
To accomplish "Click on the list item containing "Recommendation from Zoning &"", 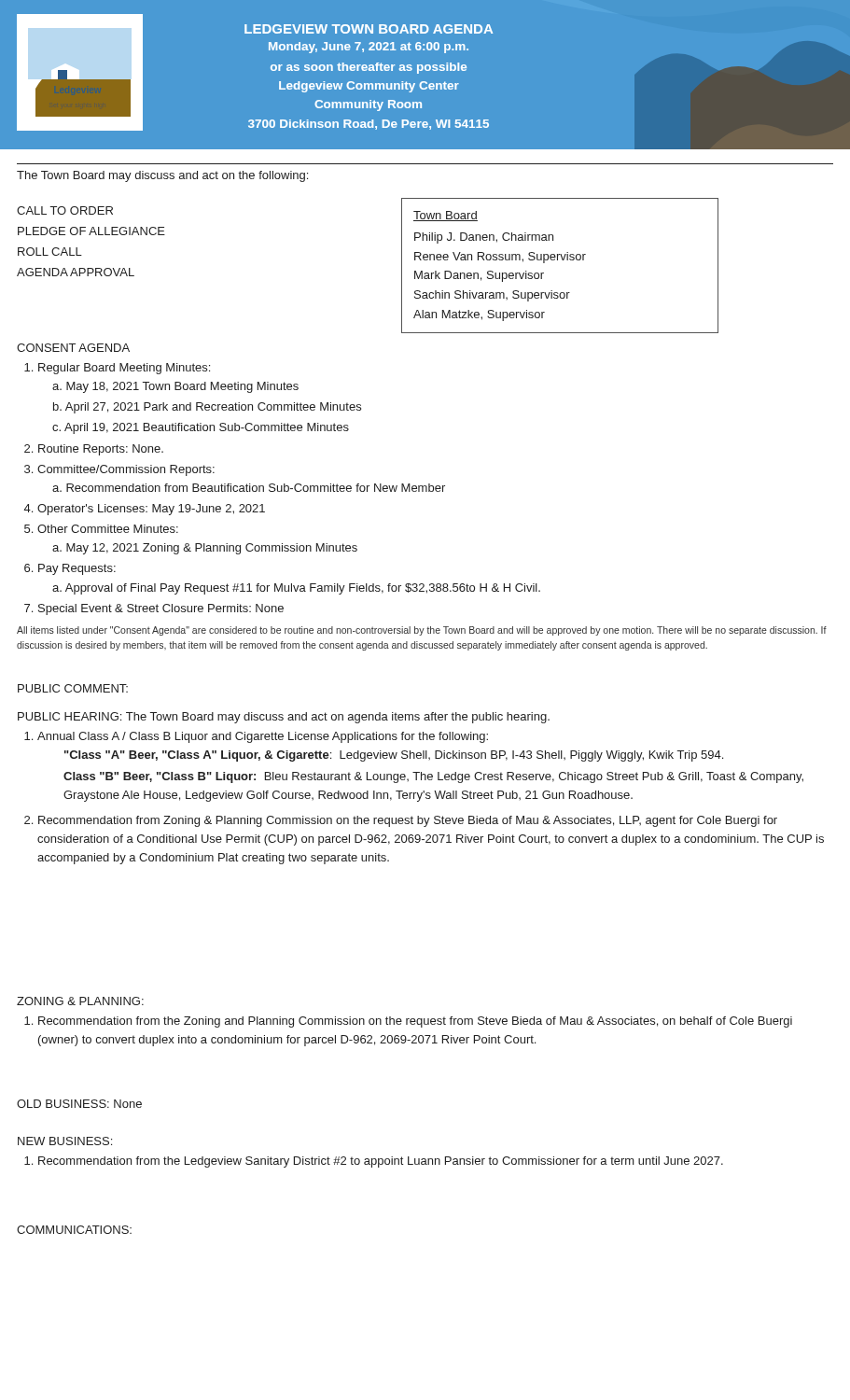I will pos(431,838).
